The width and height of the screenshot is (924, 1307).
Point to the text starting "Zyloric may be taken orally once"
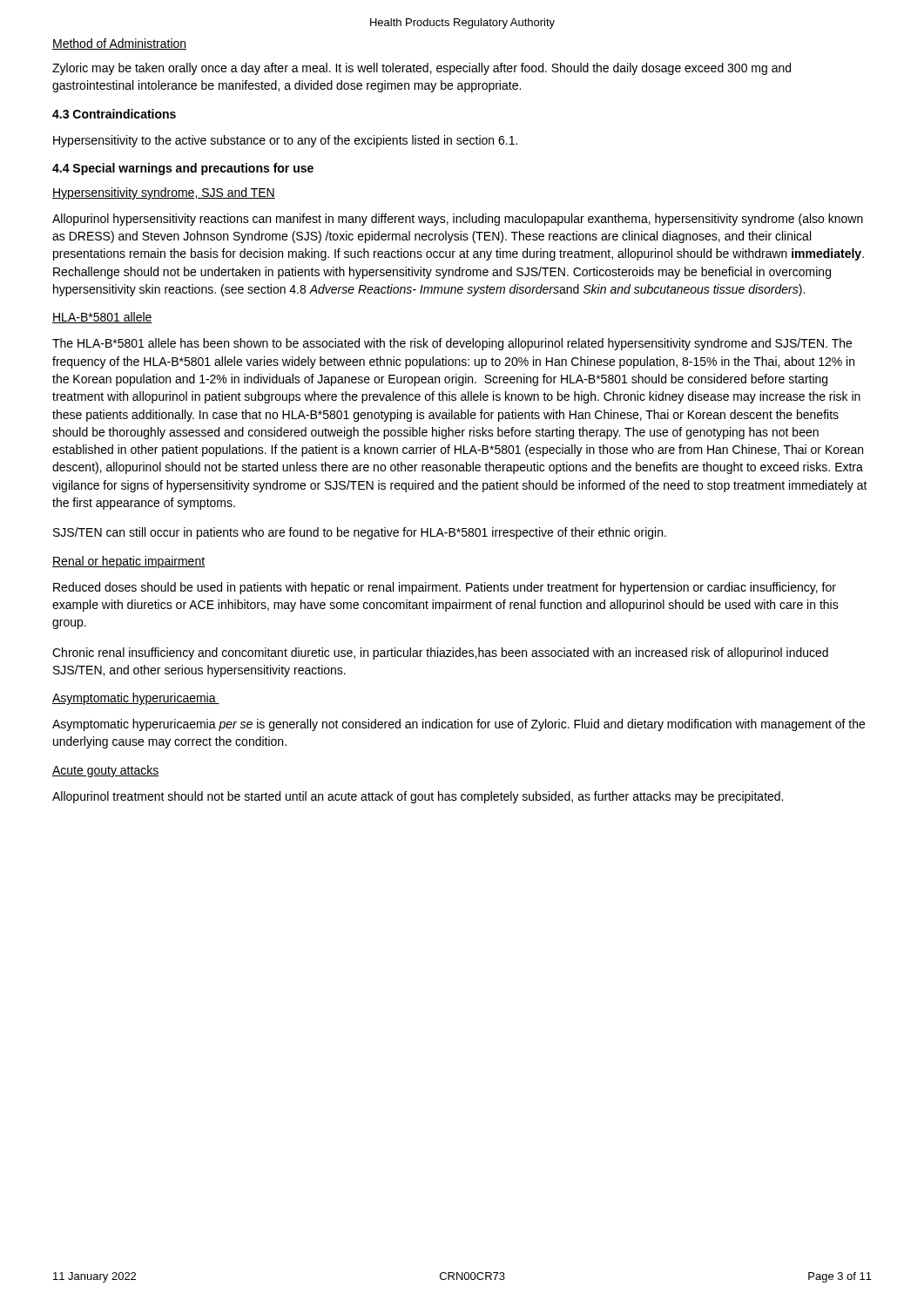[x=422, y=77]
